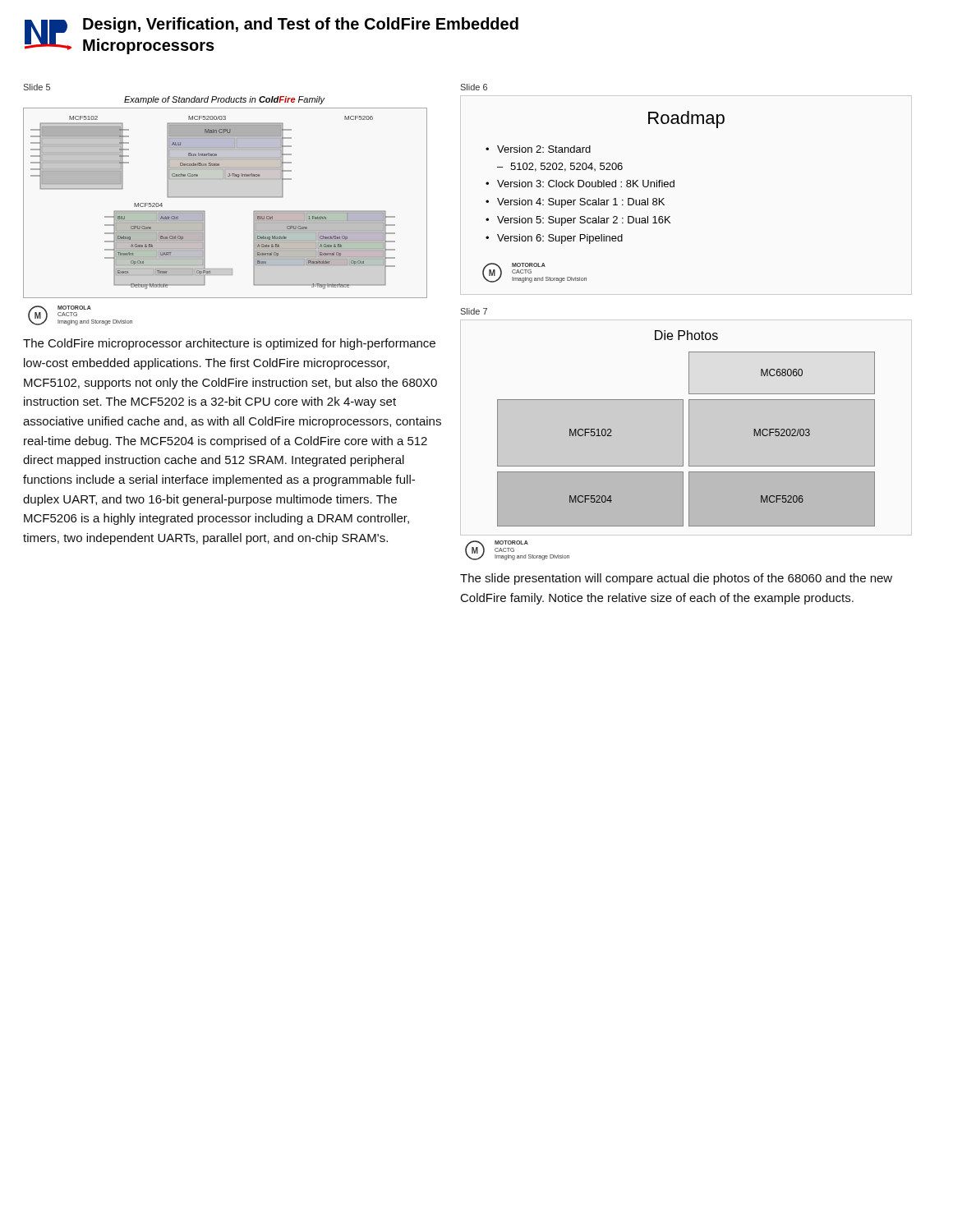
Task: Click where it says "• Version 2: Standard"
Action: (538, 150)
